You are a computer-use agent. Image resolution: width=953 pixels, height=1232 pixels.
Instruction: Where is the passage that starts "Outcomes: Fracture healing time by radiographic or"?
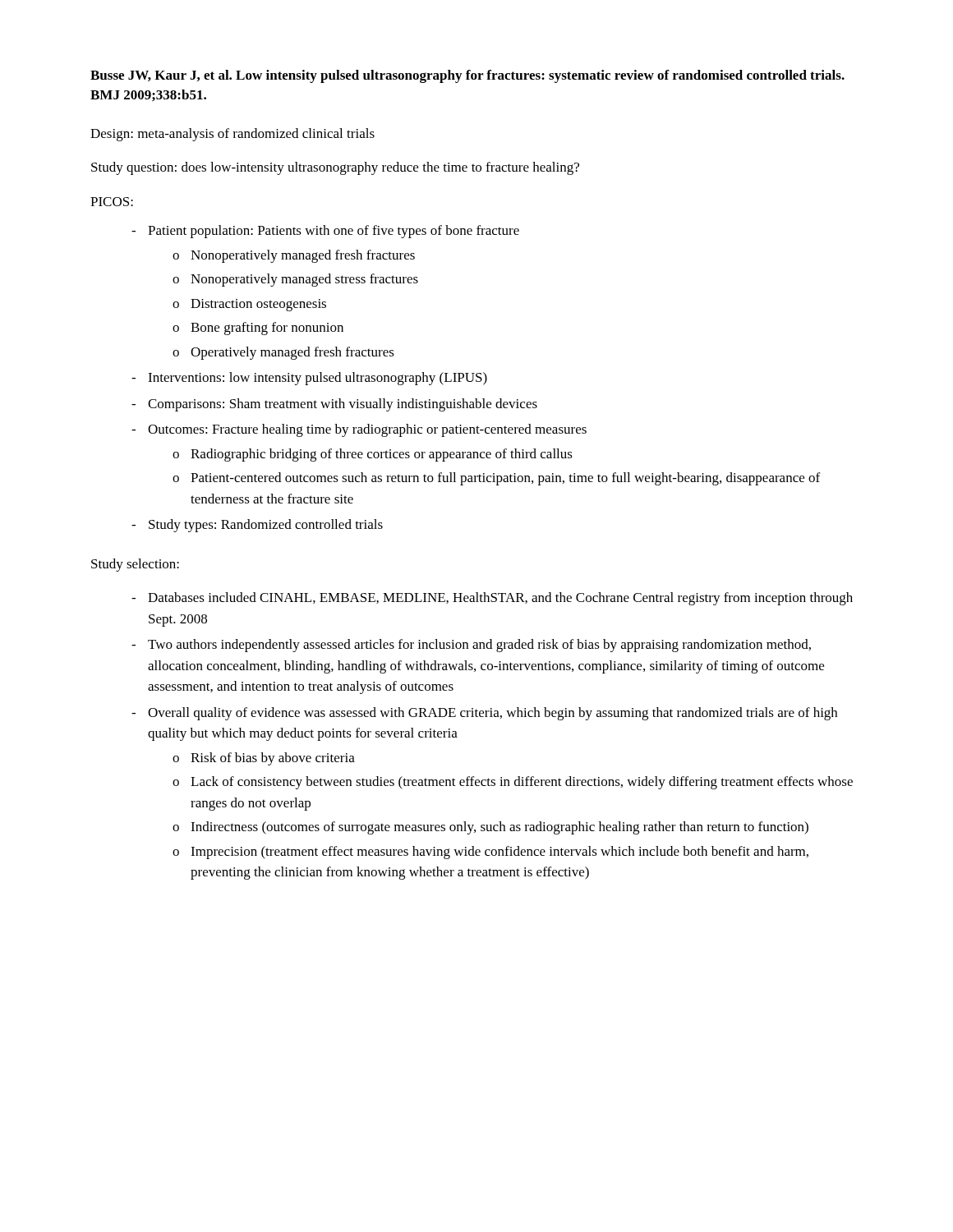point(497,464)
